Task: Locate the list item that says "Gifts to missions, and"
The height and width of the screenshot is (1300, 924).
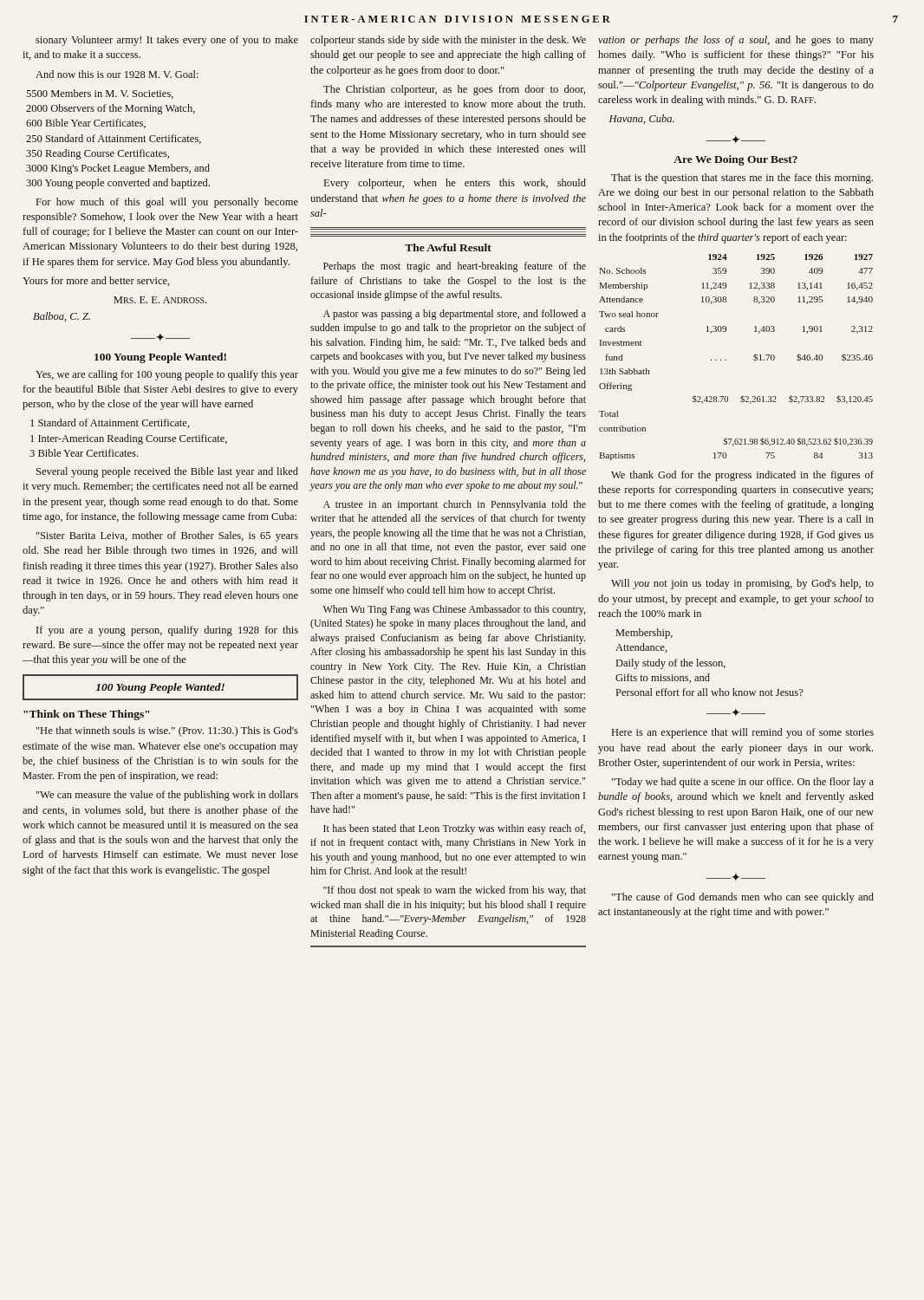Action: point(663,678)
